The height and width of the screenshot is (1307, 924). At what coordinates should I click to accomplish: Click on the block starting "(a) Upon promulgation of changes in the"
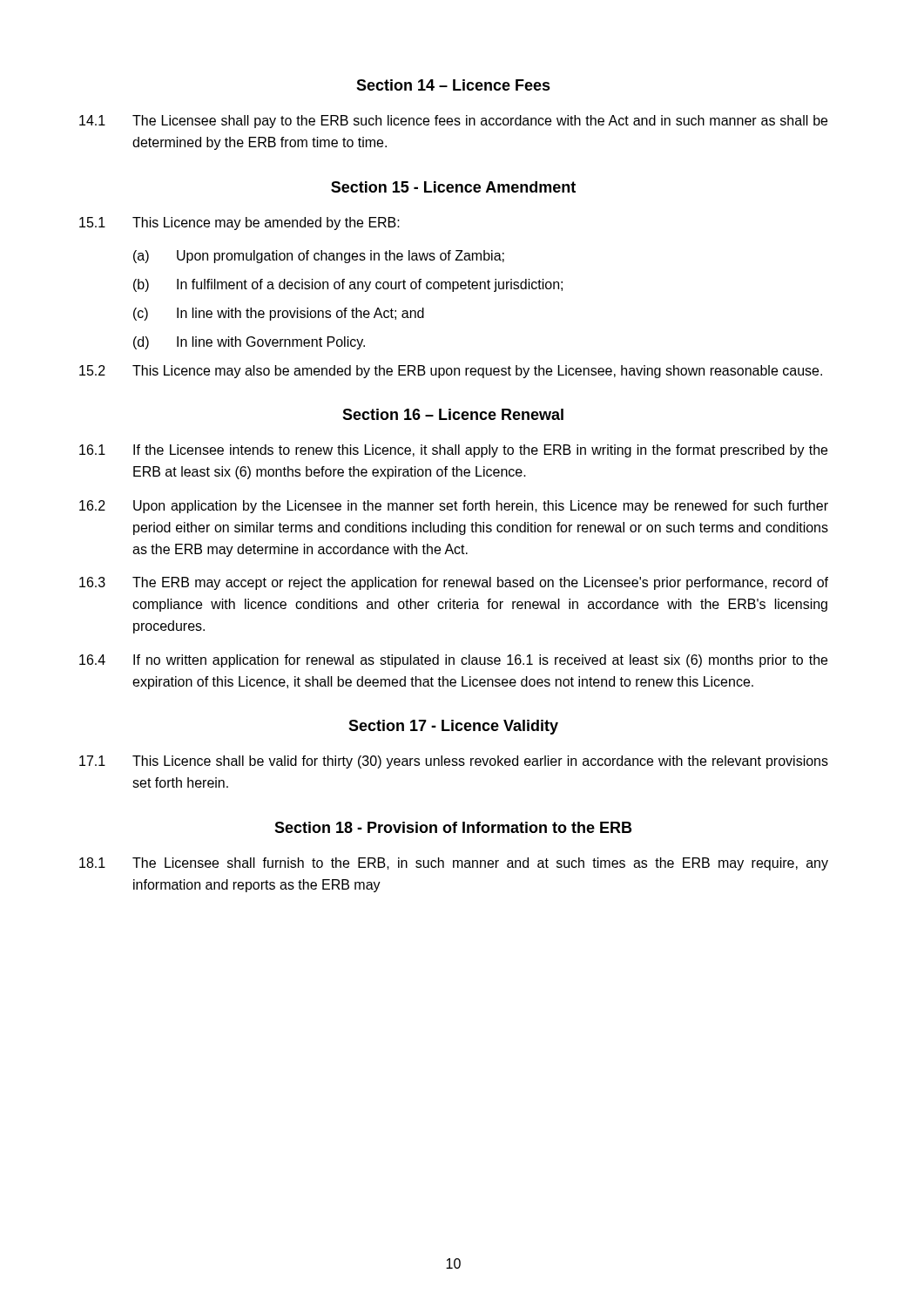point(480,257)
